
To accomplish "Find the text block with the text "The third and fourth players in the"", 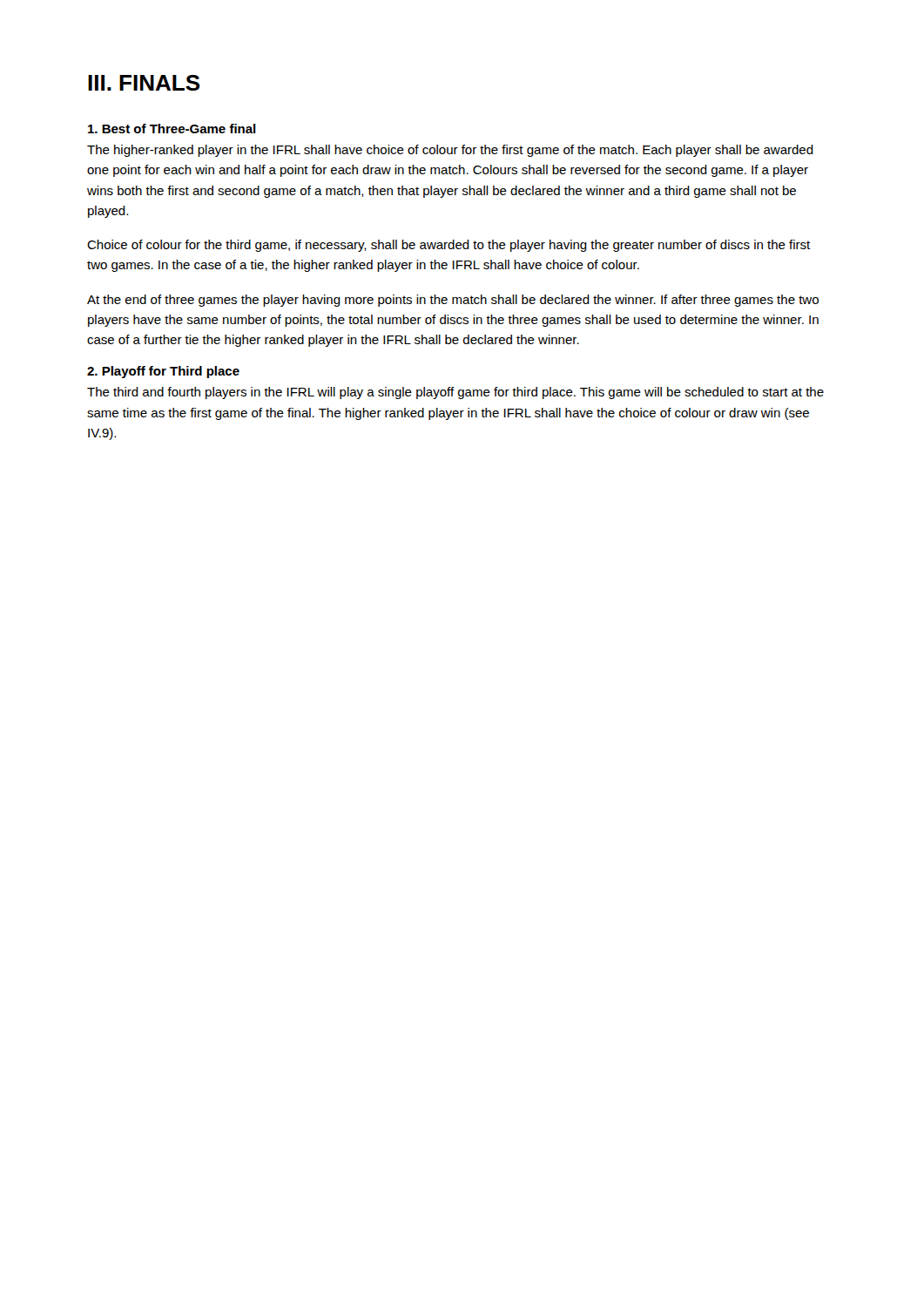I will 455,412.
